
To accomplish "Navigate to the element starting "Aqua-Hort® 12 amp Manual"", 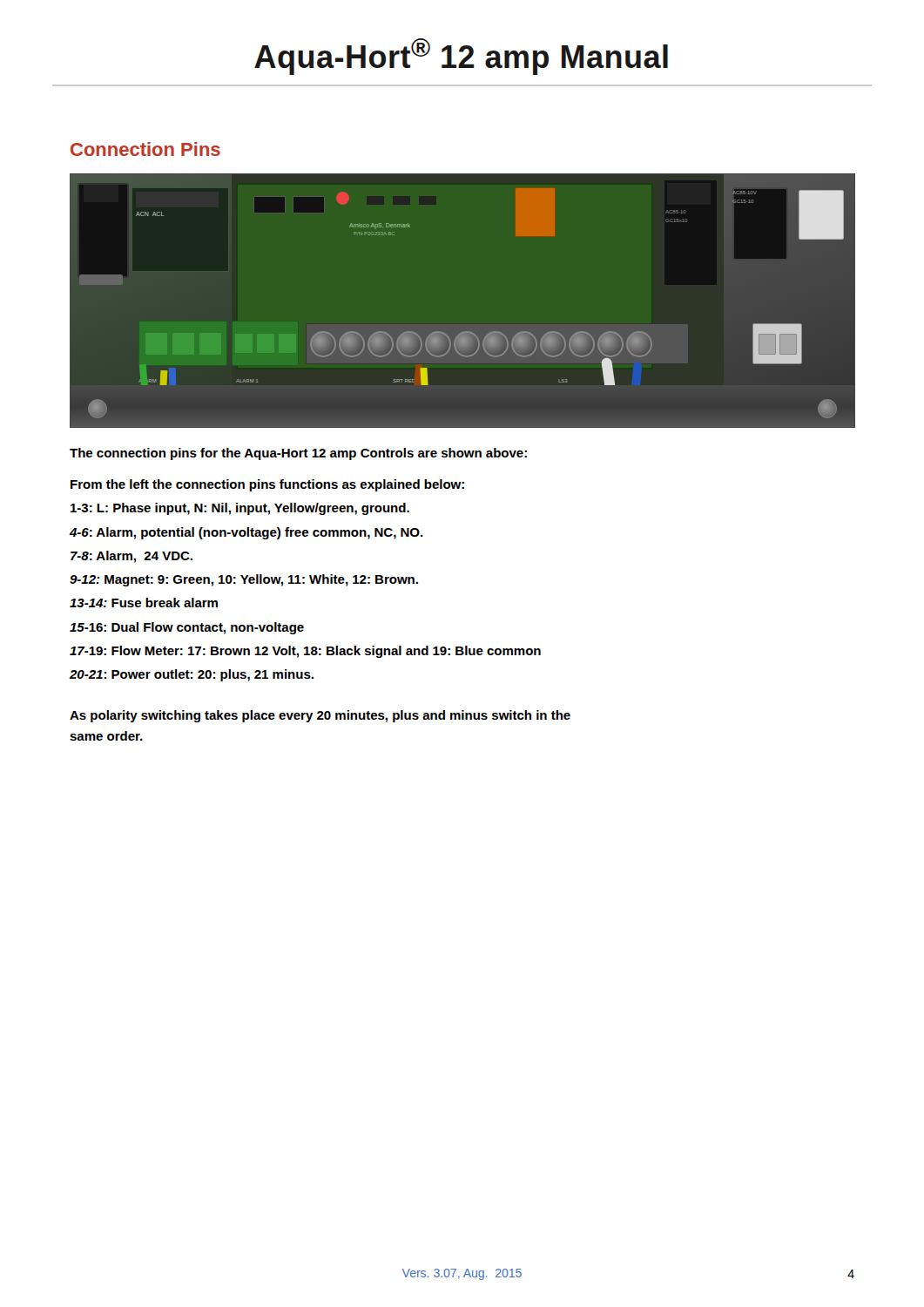I will point(462,54).
